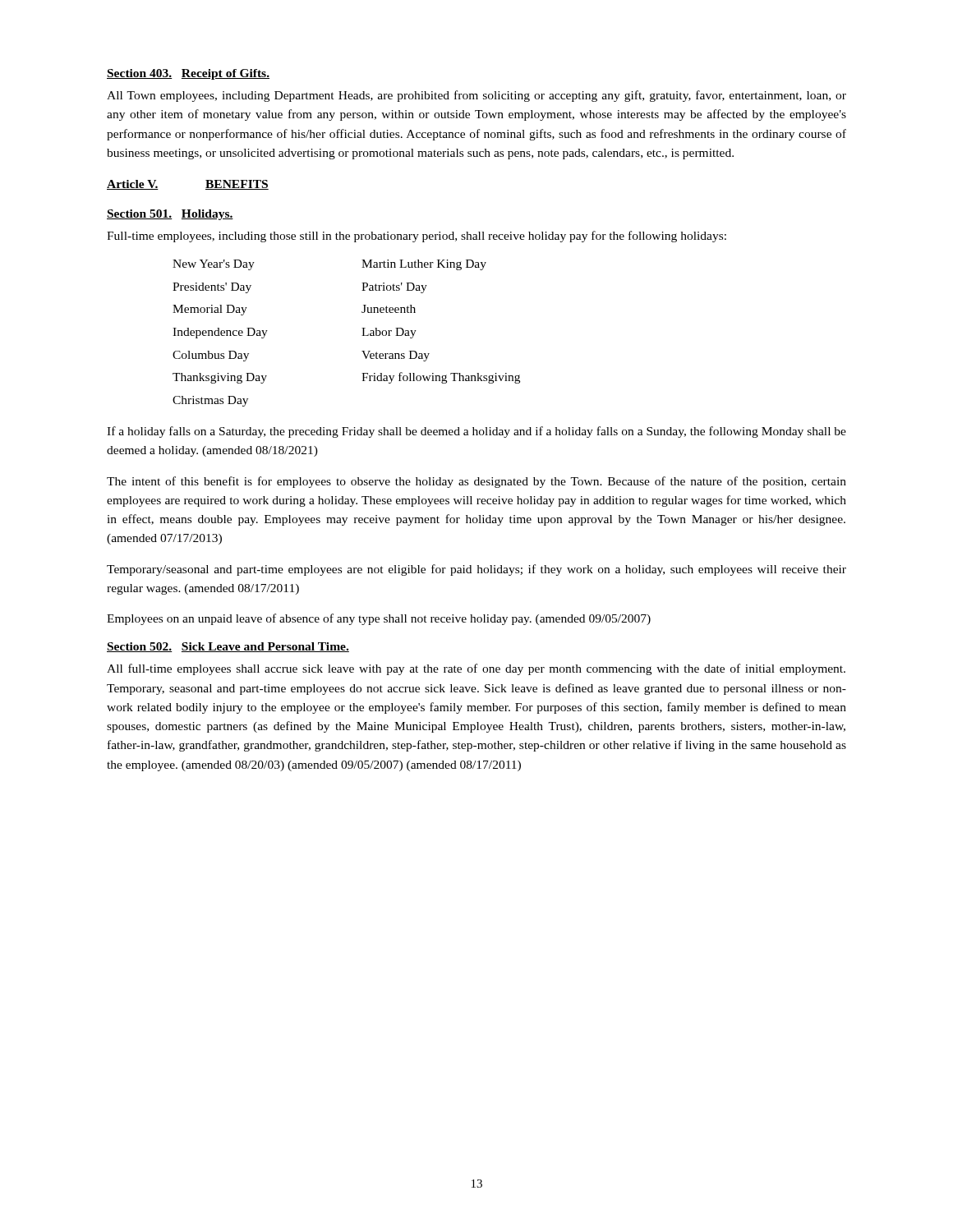The width and height of the screenshot is (953, 1232).
Task: Select the list item that reads "Presidents' Day"
Action: (x=212, y=286)
